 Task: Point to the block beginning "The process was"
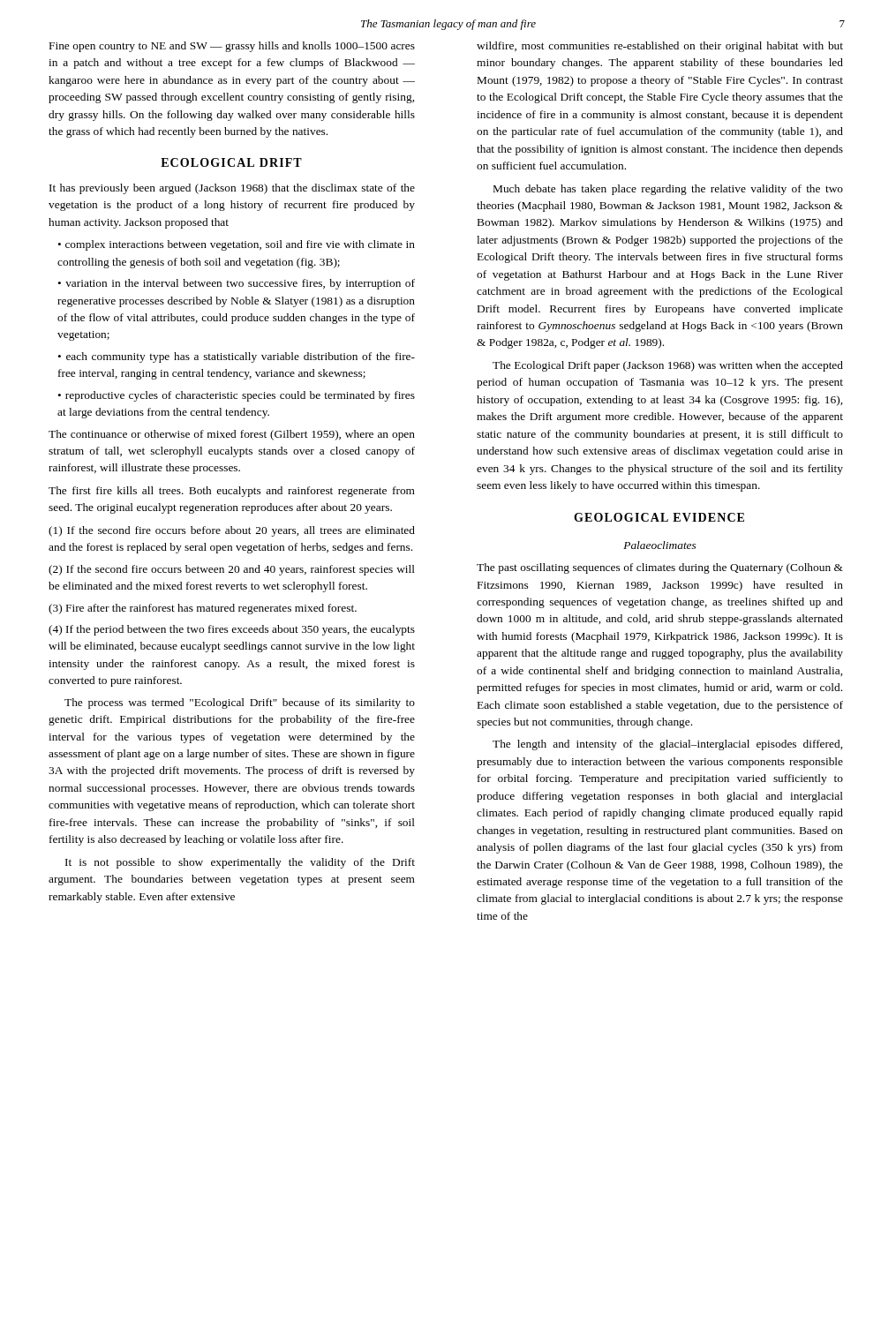[x=232, y=799]
